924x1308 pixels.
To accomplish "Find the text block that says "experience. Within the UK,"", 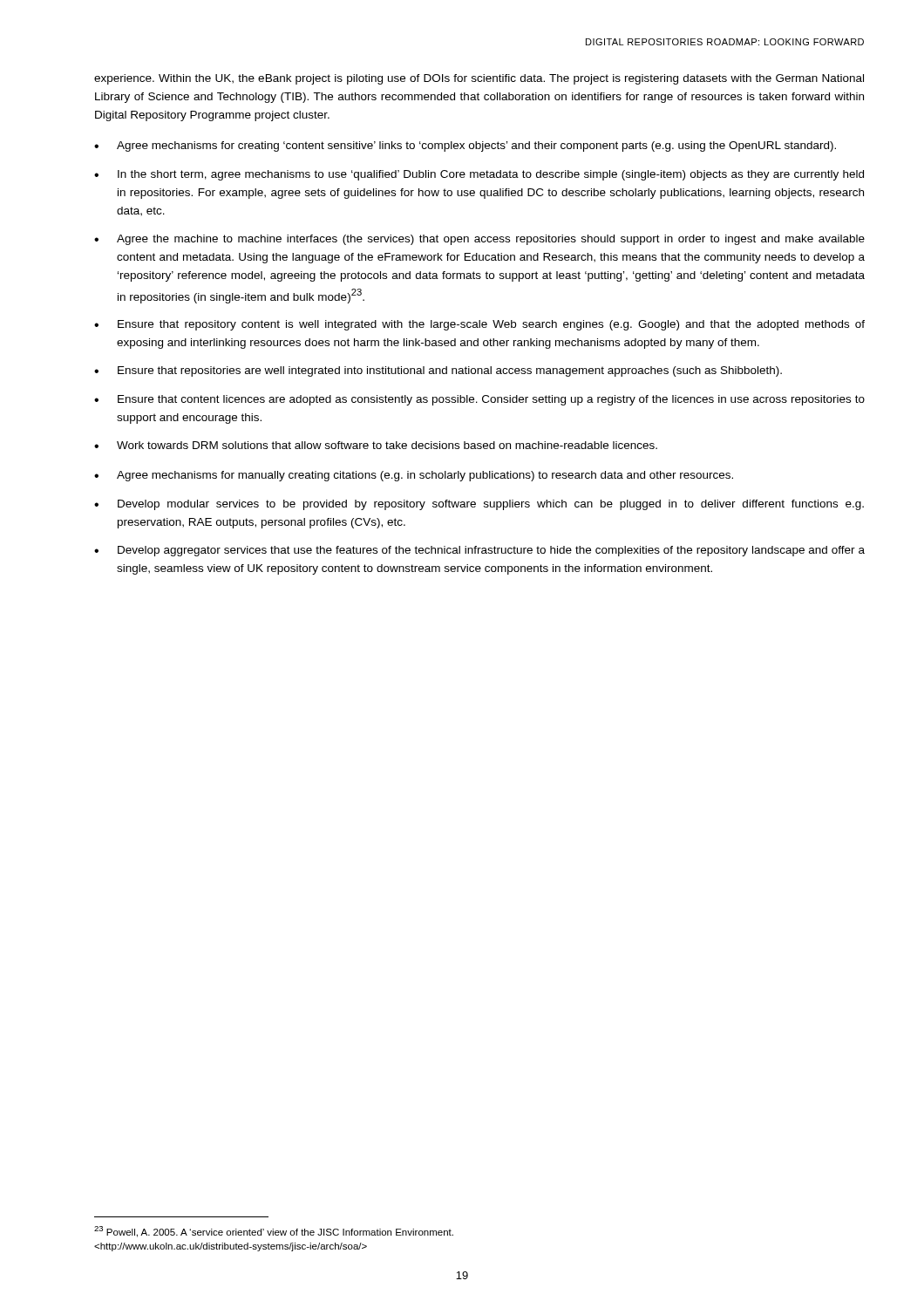I will [x=479, y=96].
